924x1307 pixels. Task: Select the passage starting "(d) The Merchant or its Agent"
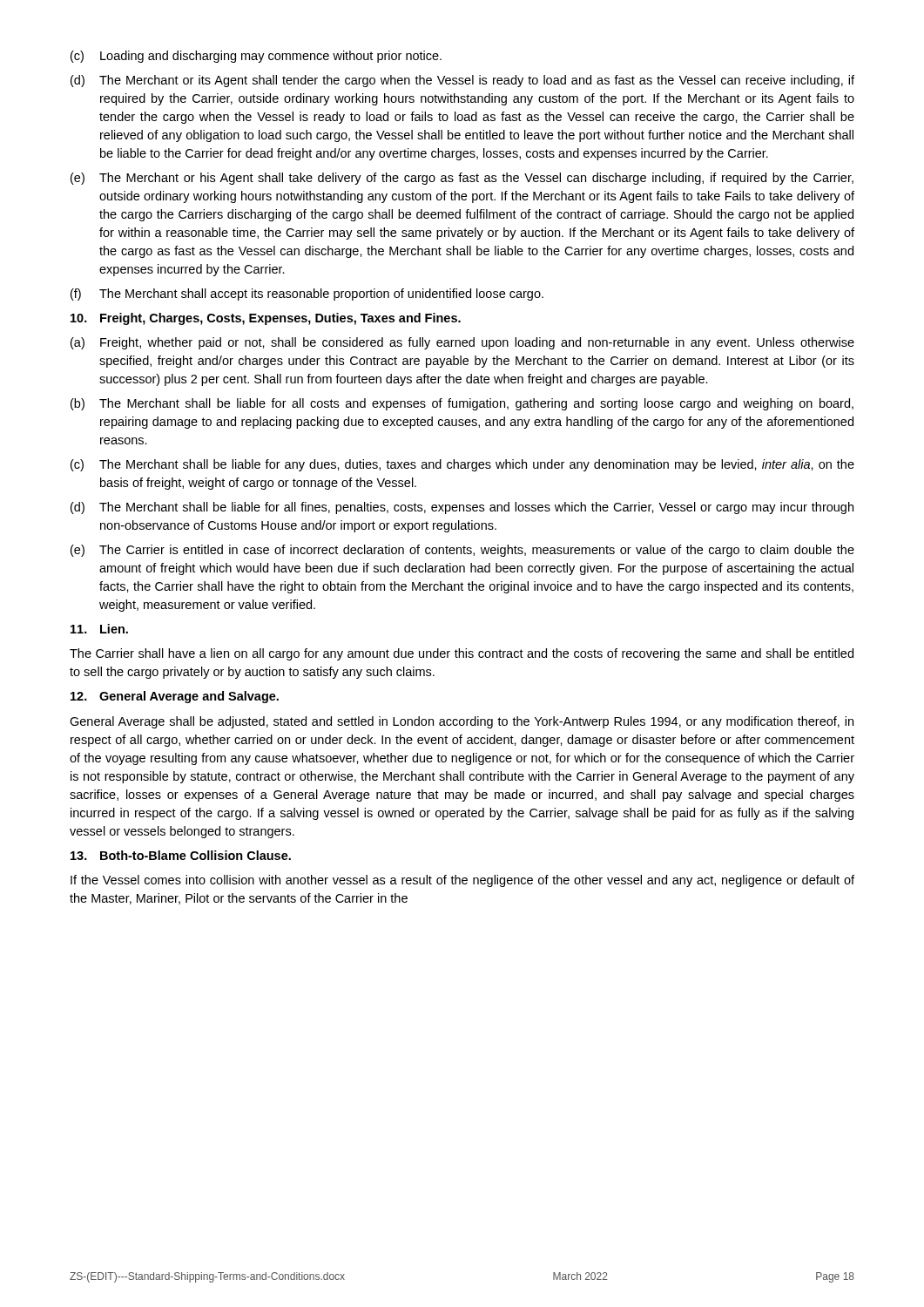(462, 117)
